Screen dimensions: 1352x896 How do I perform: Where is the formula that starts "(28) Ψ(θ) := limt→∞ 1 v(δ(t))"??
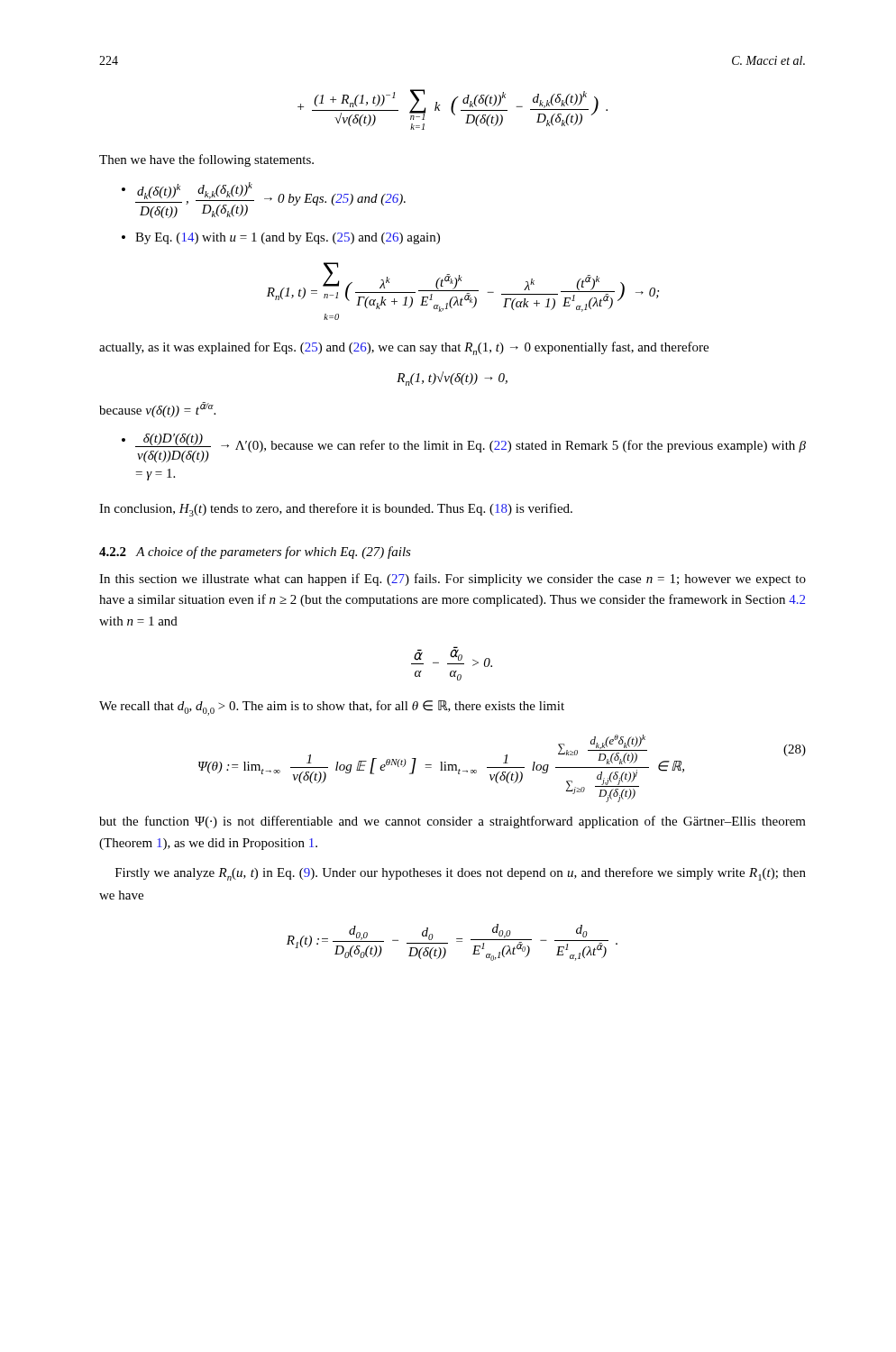point(502,767)
